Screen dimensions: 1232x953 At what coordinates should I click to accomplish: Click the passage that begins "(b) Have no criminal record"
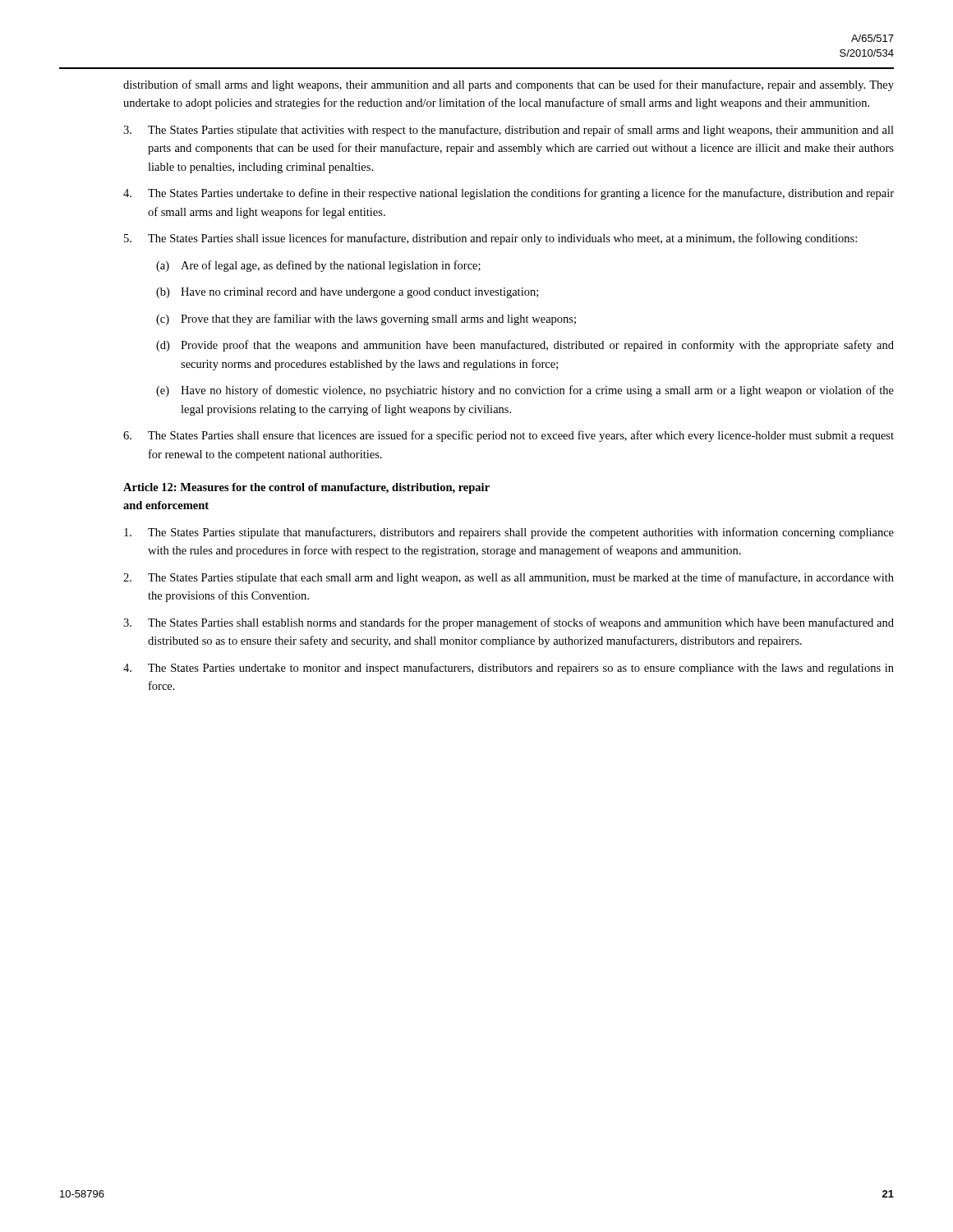pos(525,292)
